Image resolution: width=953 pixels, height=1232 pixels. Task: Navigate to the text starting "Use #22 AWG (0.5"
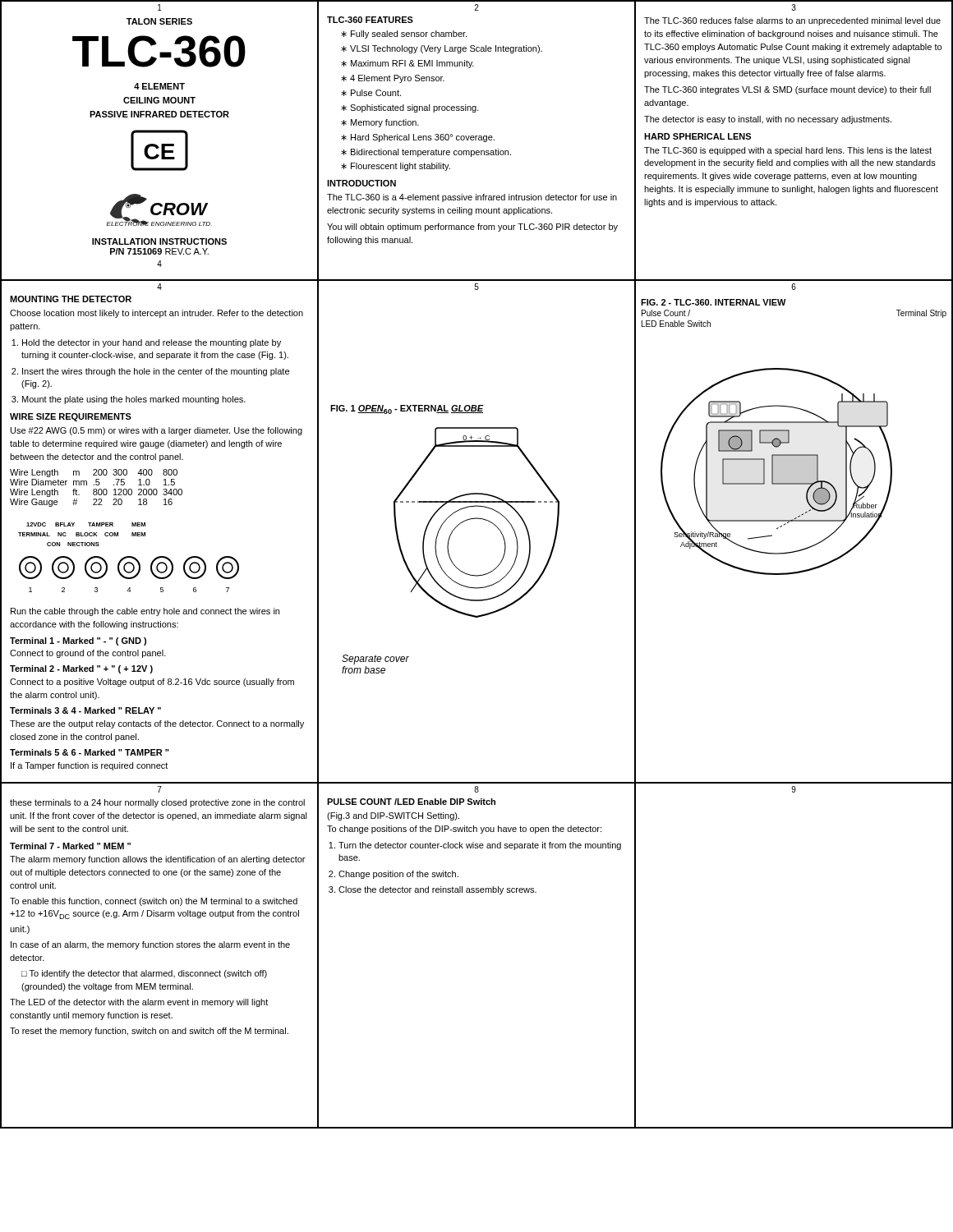[x=156, y=443]
